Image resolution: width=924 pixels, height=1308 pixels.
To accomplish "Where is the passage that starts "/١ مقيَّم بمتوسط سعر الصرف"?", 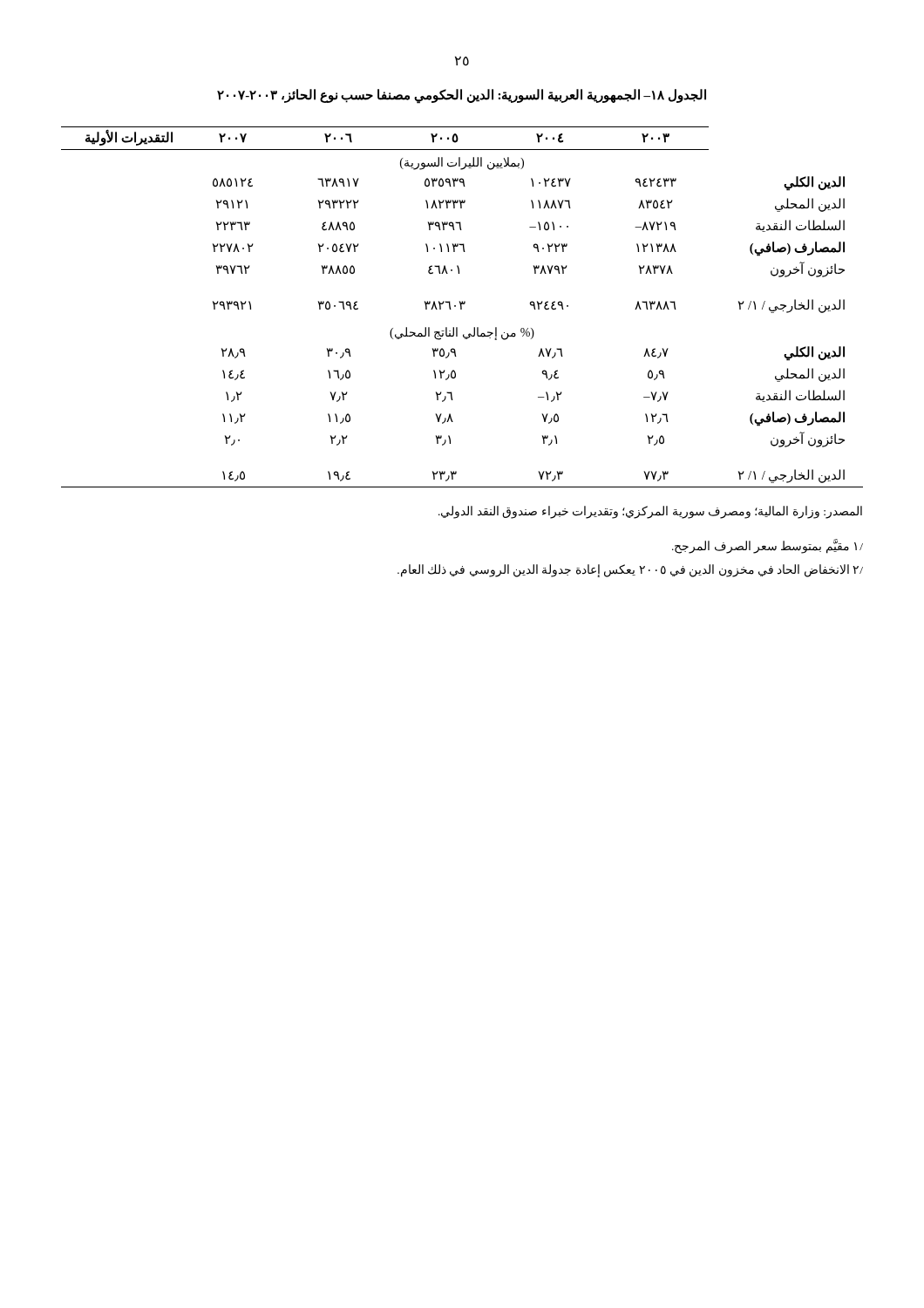I will [x=630, y=558].
